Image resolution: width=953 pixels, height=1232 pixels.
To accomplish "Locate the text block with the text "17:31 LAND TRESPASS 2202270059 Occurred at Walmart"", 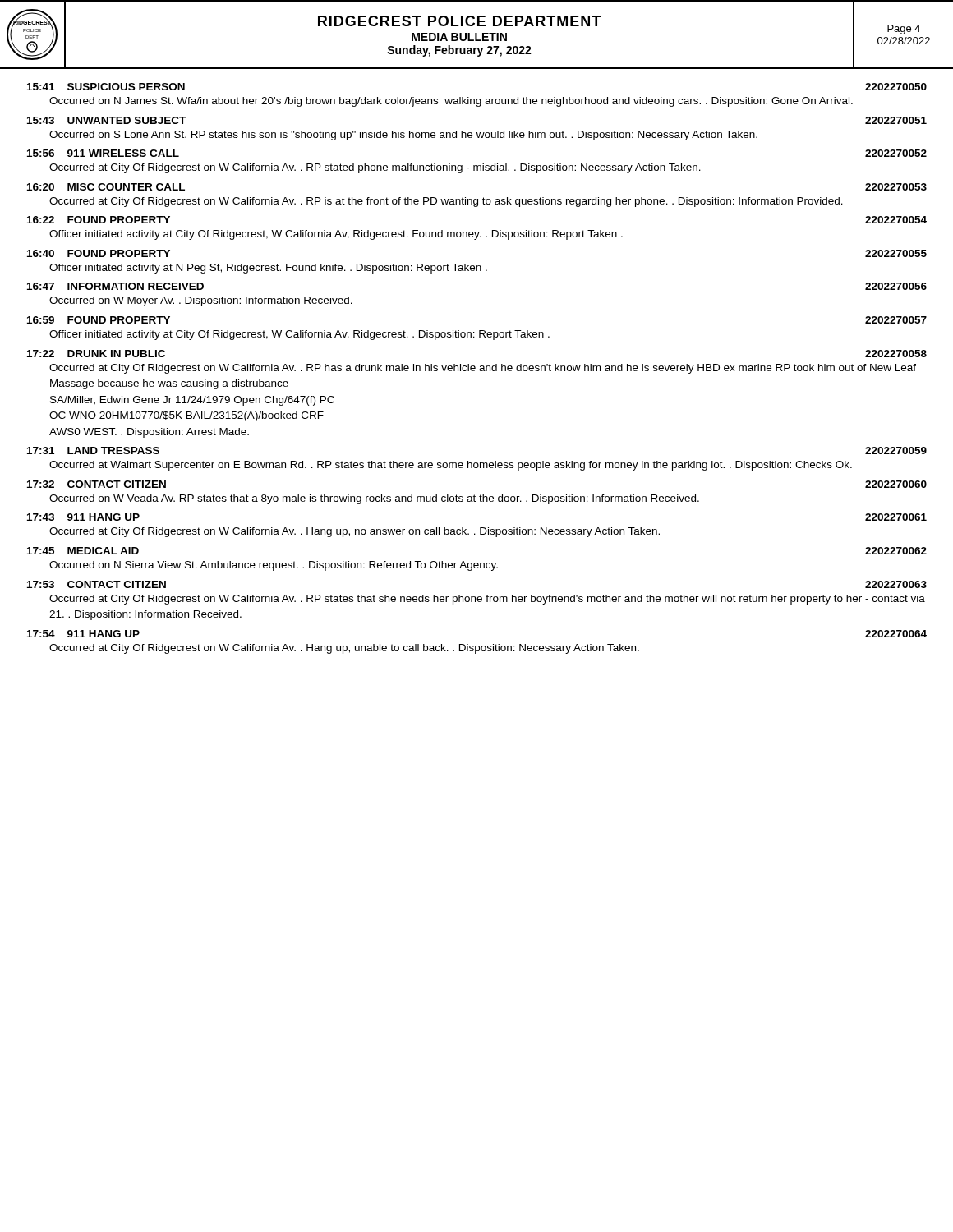I will (x=476, y=459).
